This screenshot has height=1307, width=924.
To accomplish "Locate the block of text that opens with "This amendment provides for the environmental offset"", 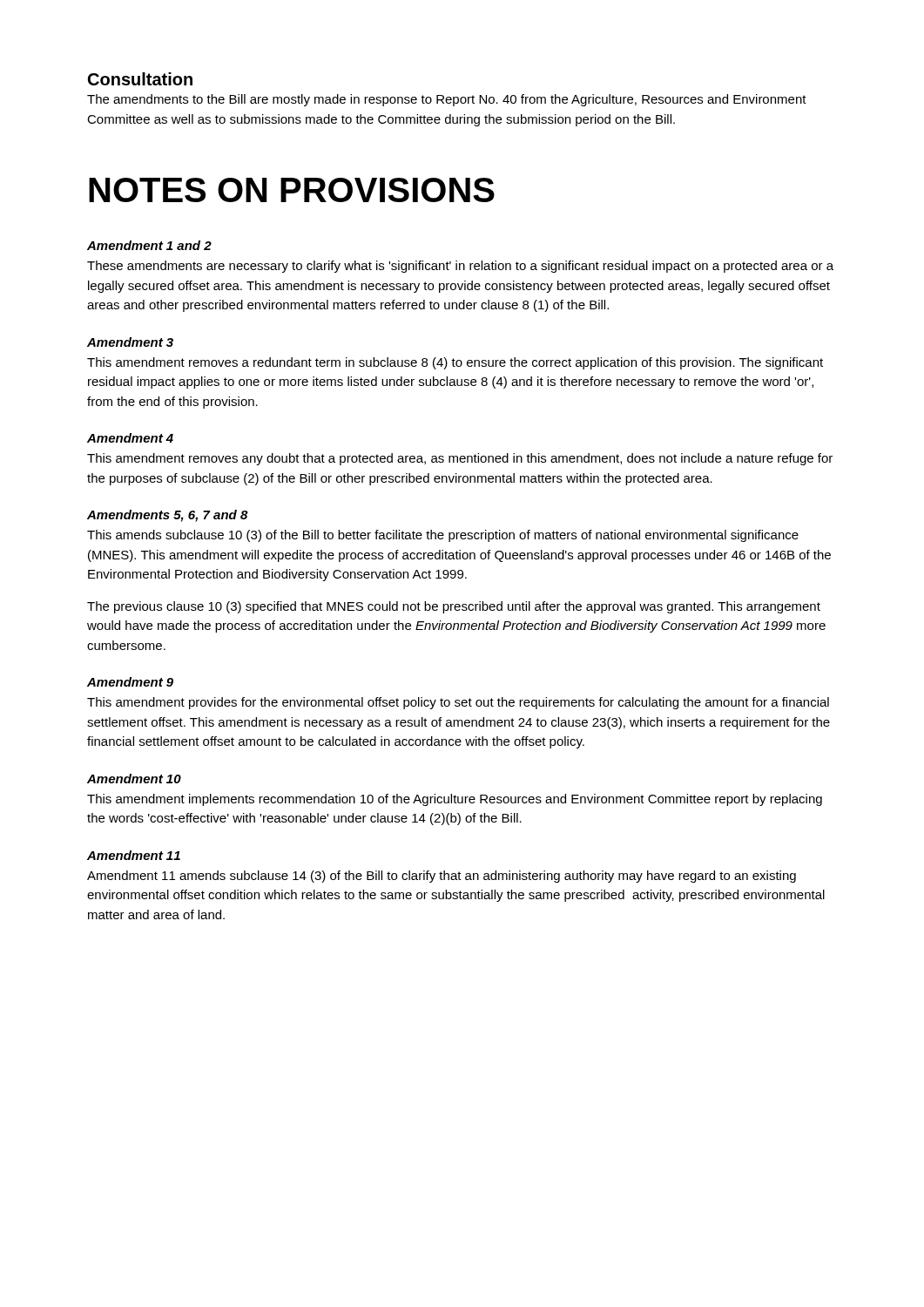I will coord(459,721).
